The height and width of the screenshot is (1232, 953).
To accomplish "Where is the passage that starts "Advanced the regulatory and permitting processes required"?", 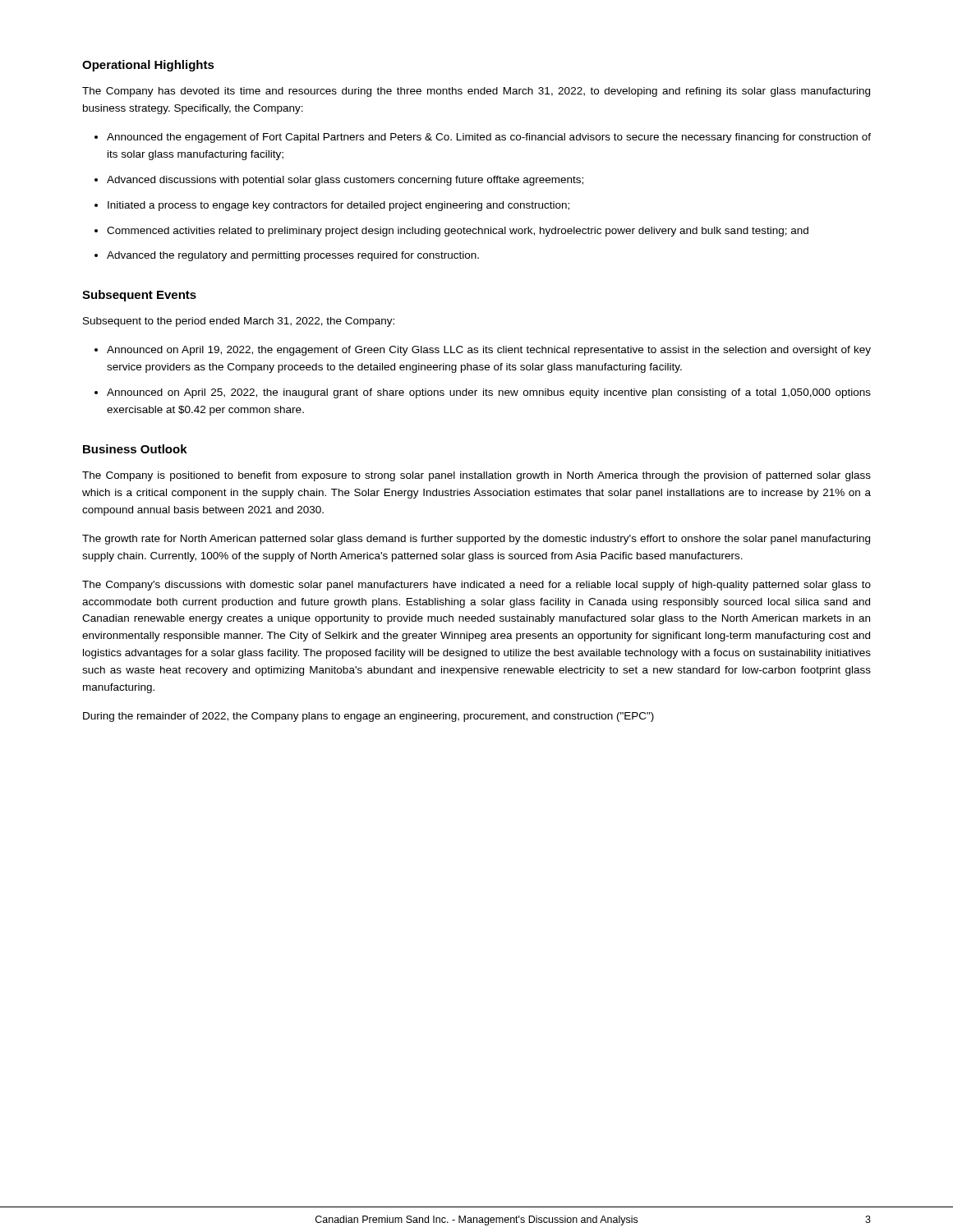I will tap(293, 255).
